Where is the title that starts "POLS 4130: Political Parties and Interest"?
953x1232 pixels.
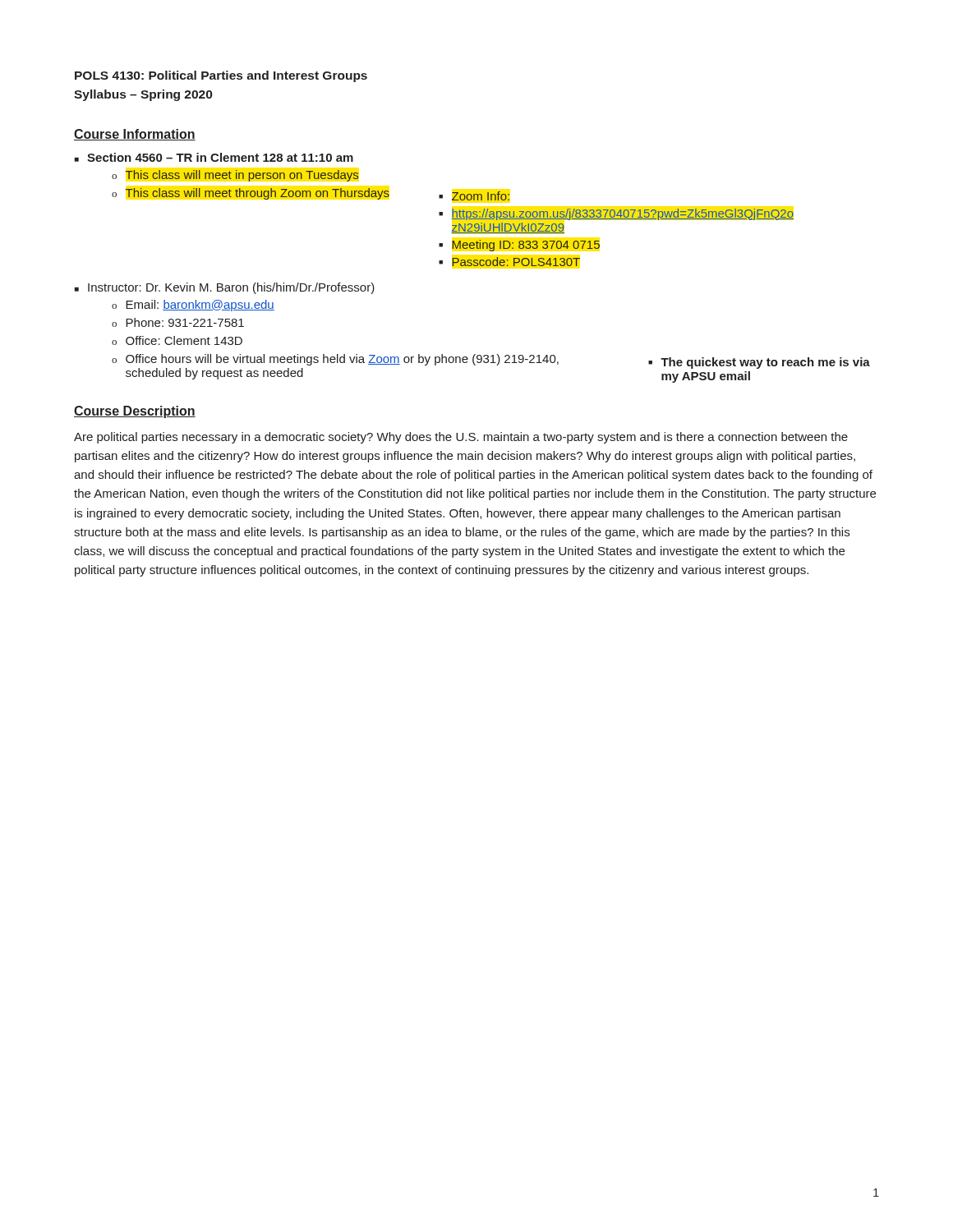click(x=221, y=76)
